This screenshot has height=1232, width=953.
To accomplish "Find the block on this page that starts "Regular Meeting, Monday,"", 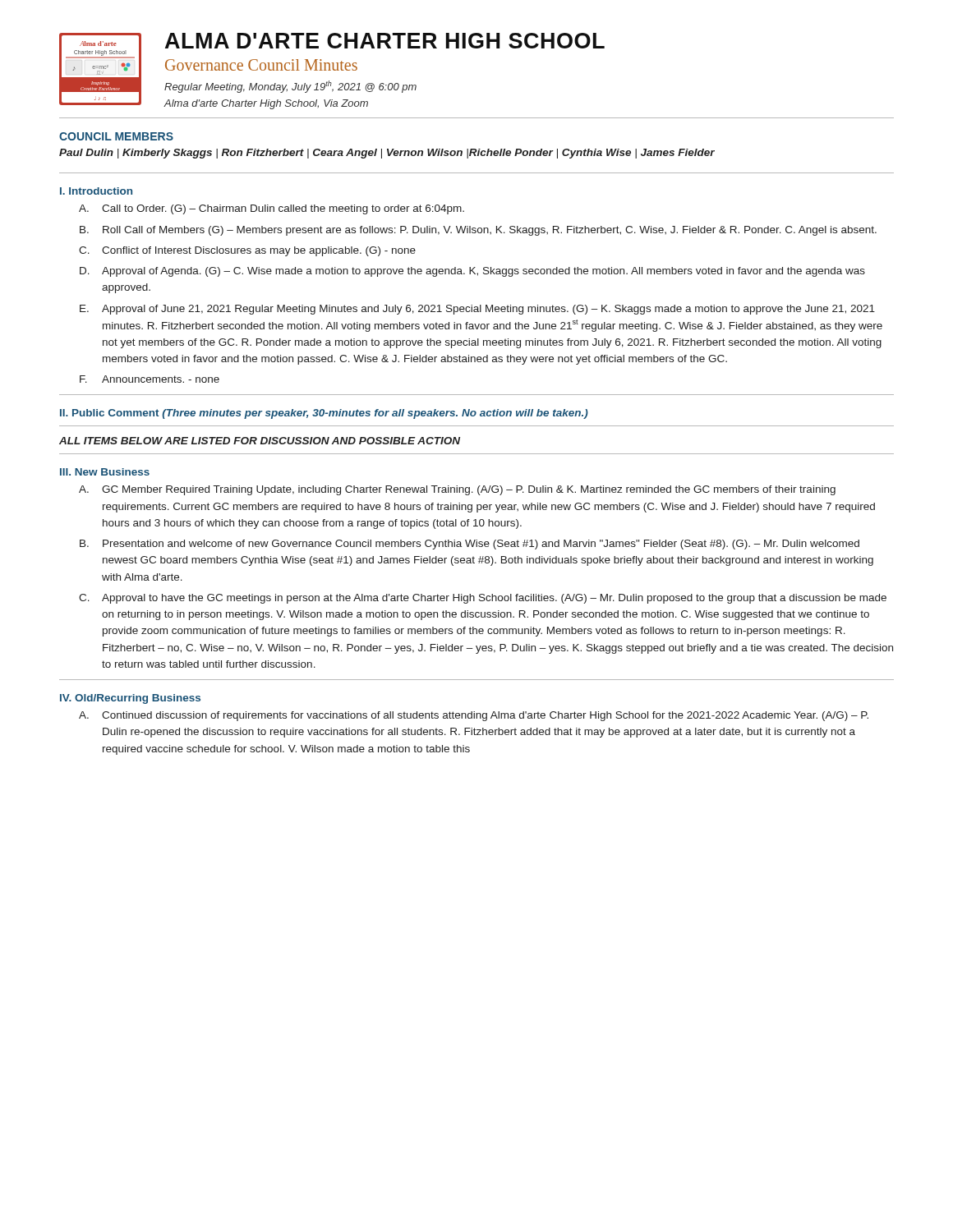I will 291,94.
